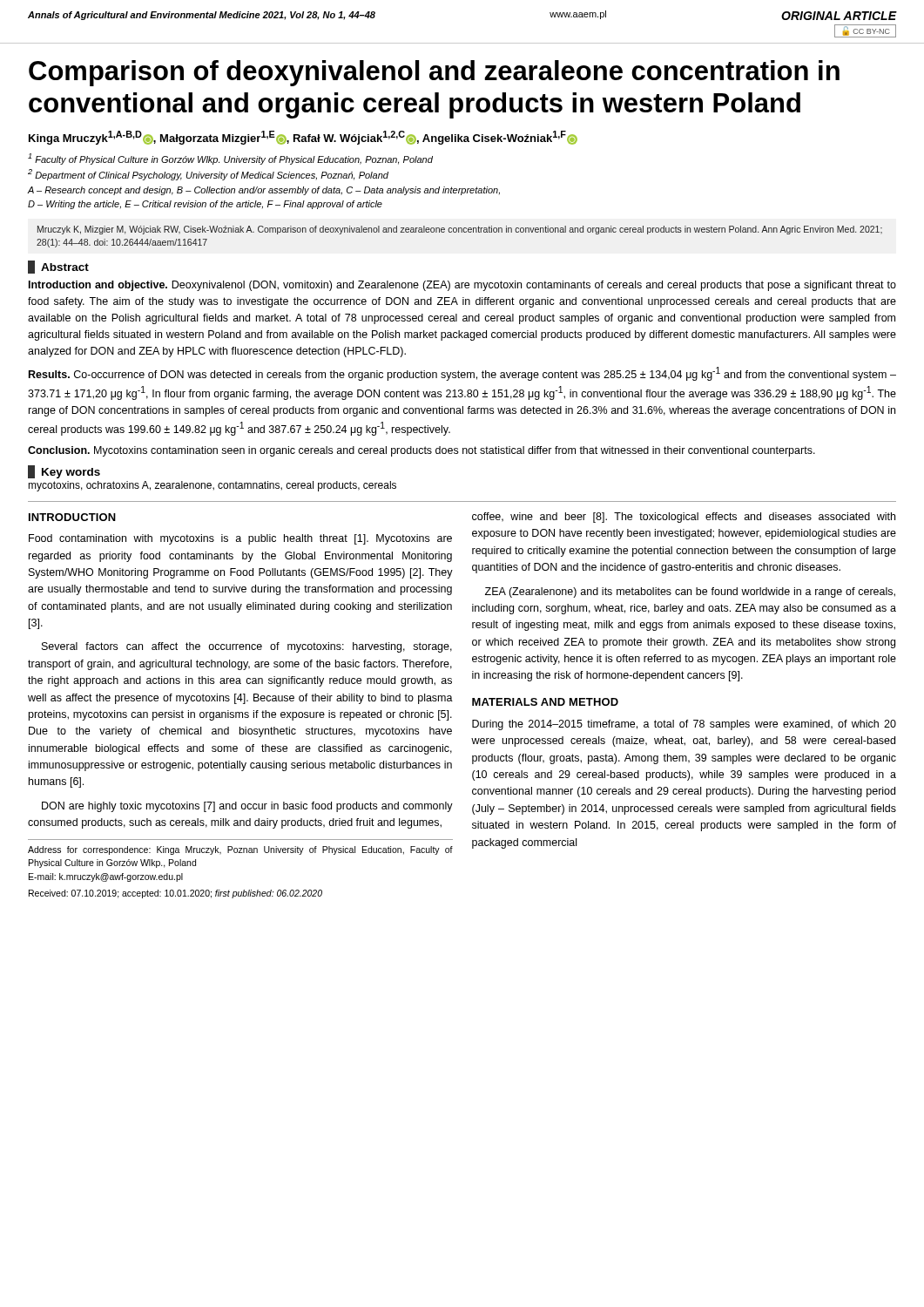Image resolution: width=924 pixels, height=1307 pixels.
Task: Point to the block beginning "During the 2014–2015 timeframe,"
Action: [x=684, y=784]
